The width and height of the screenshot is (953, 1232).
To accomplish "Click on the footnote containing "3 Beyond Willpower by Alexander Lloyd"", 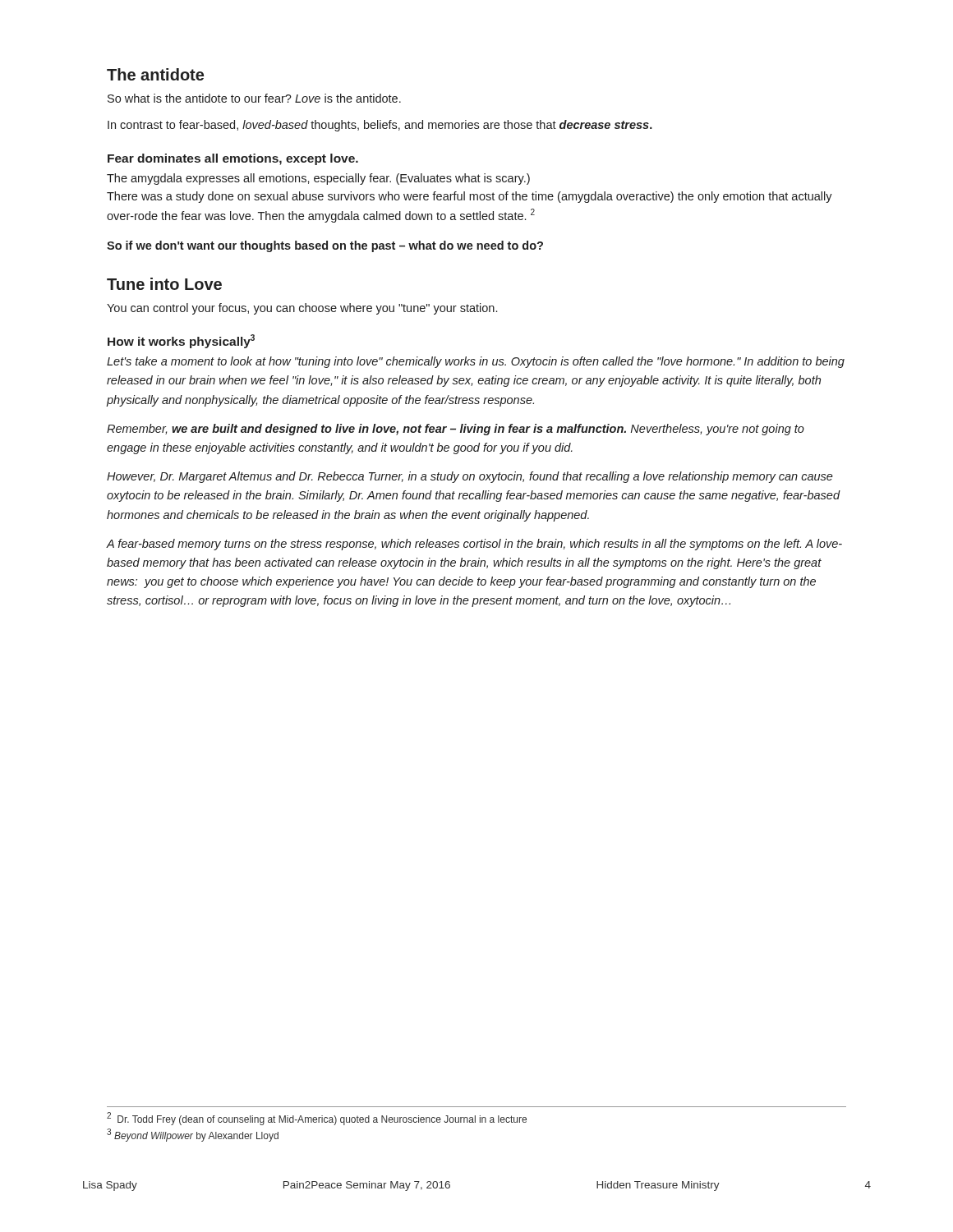I will click(193, 1135).
